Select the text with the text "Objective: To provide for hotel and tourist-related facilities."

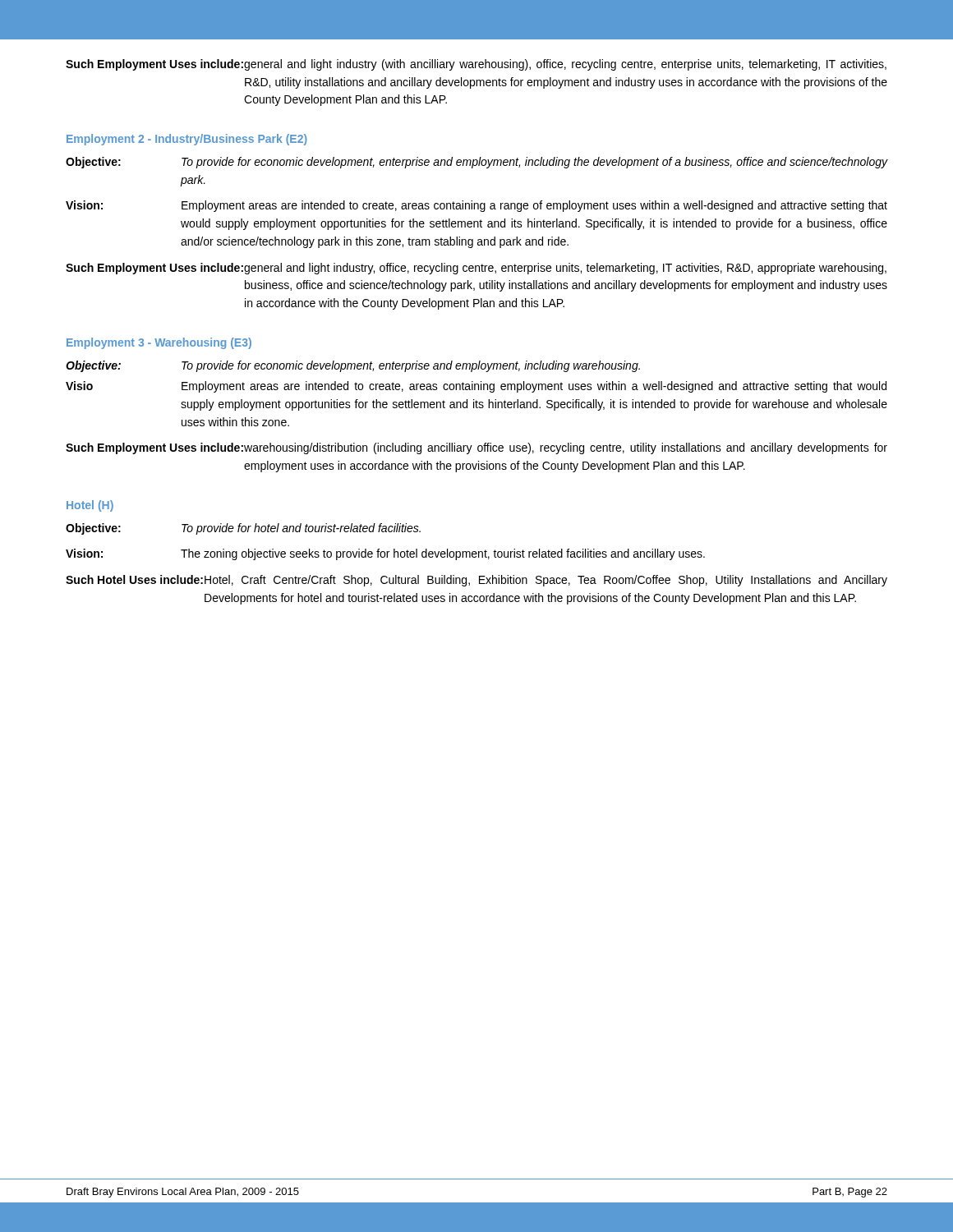[x=243, y=529]
